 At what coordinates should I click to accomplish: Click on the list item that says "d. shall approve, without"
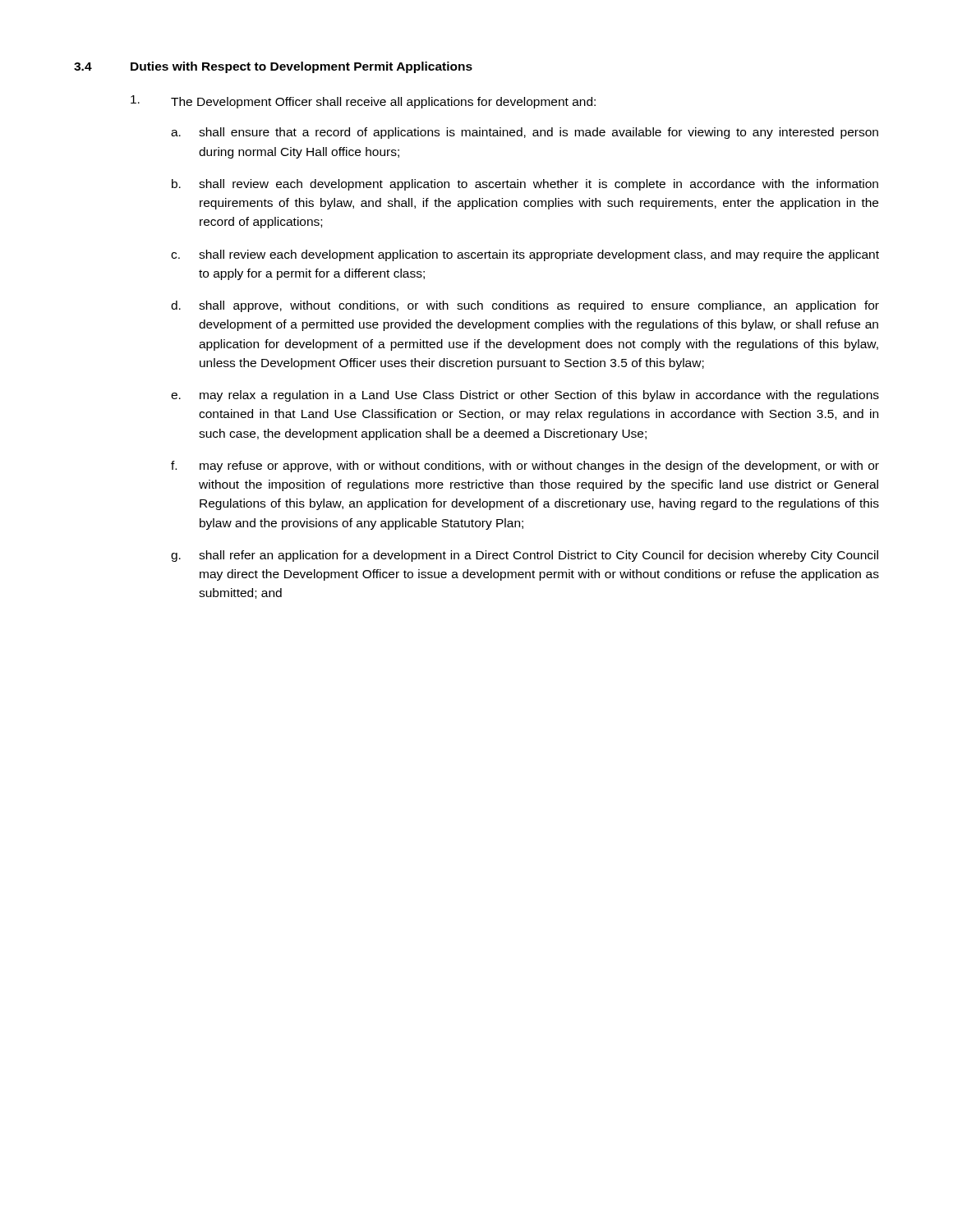(x=525, y=334)
